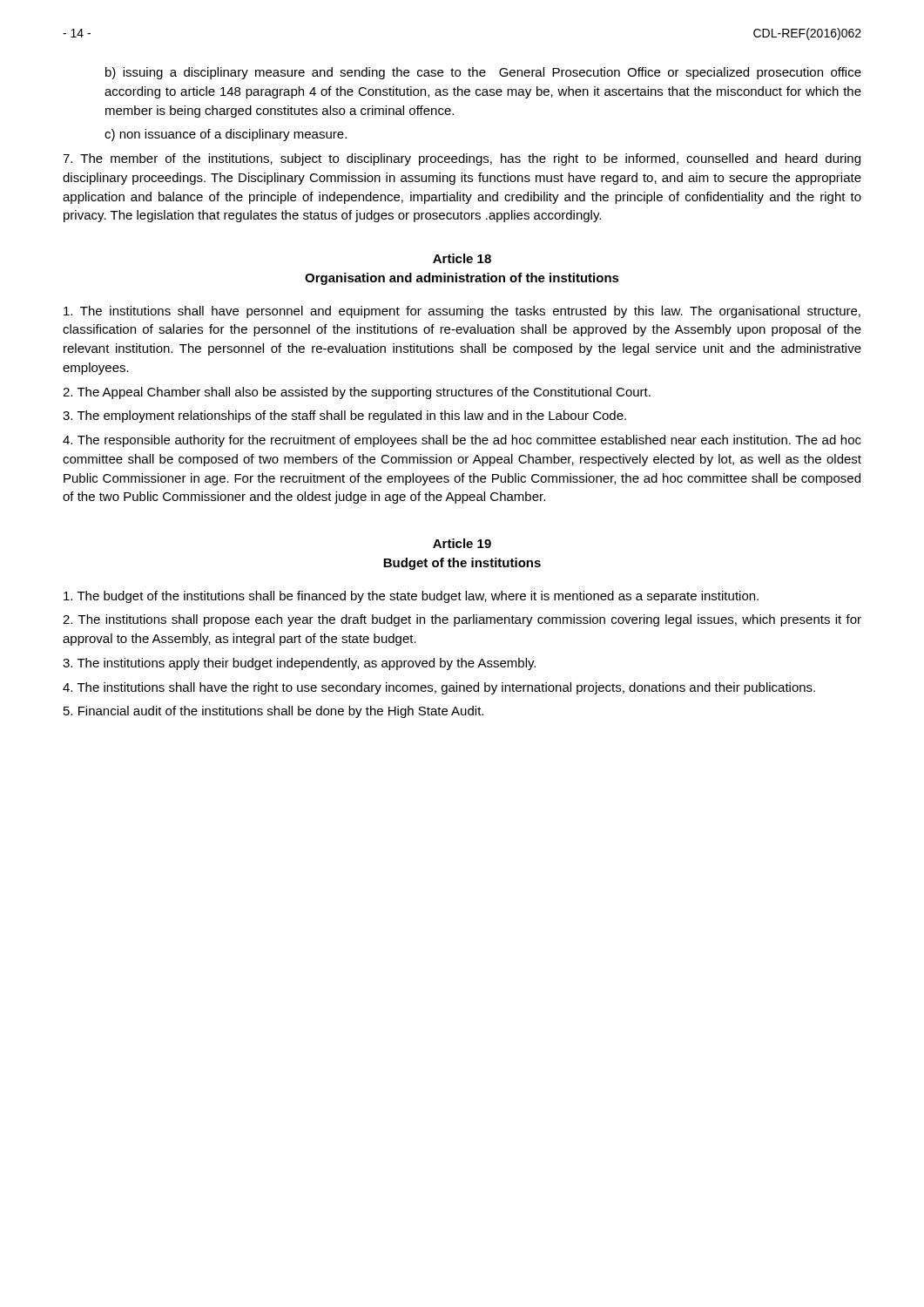Where does it say "Article 19Budget of the institutions"?
The height and width of the screenshot is (1307, 924).
[x=462, y=553]
